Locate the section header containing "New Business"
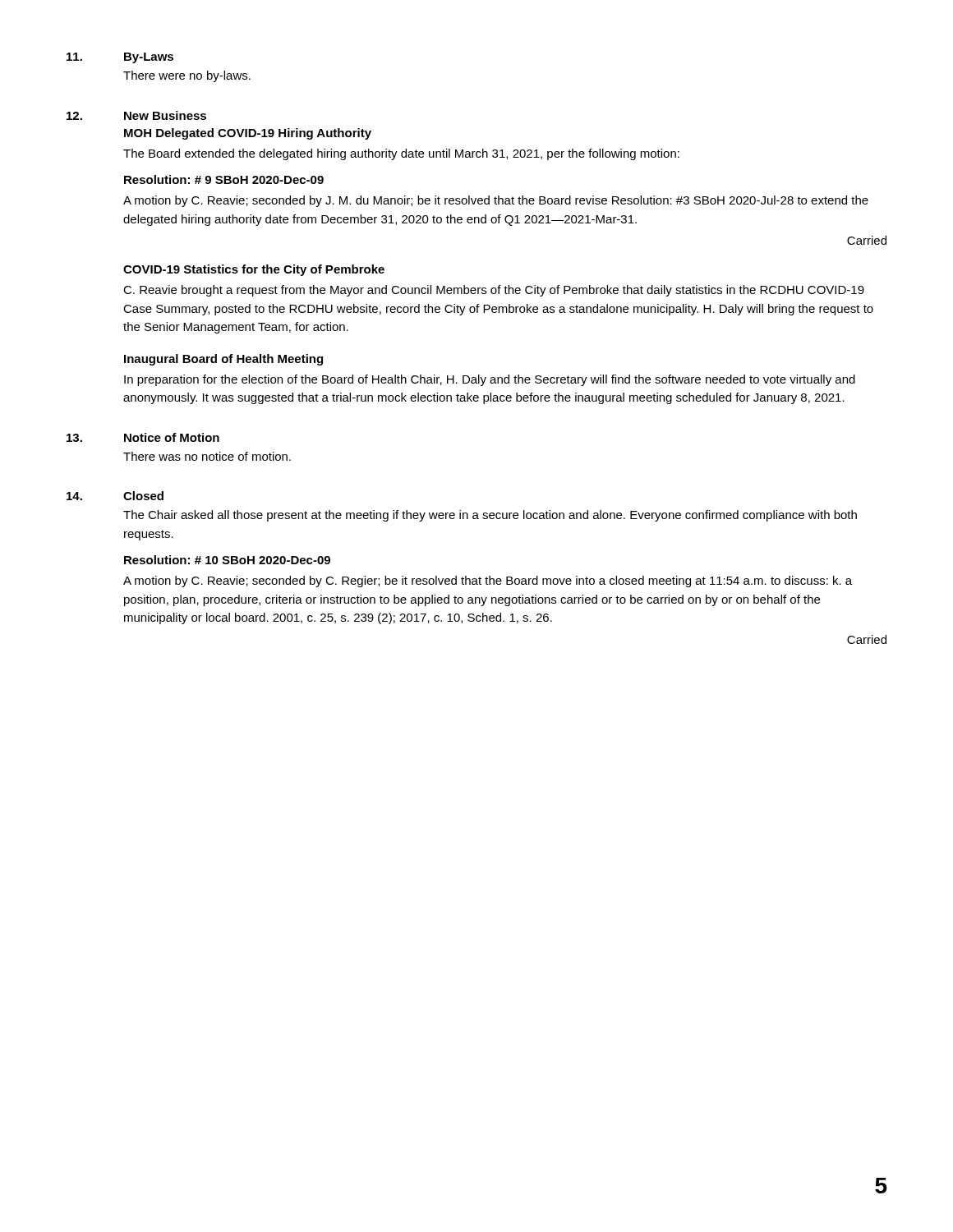The width and height of the screenshot is (953, 1232). click(165, 115)
